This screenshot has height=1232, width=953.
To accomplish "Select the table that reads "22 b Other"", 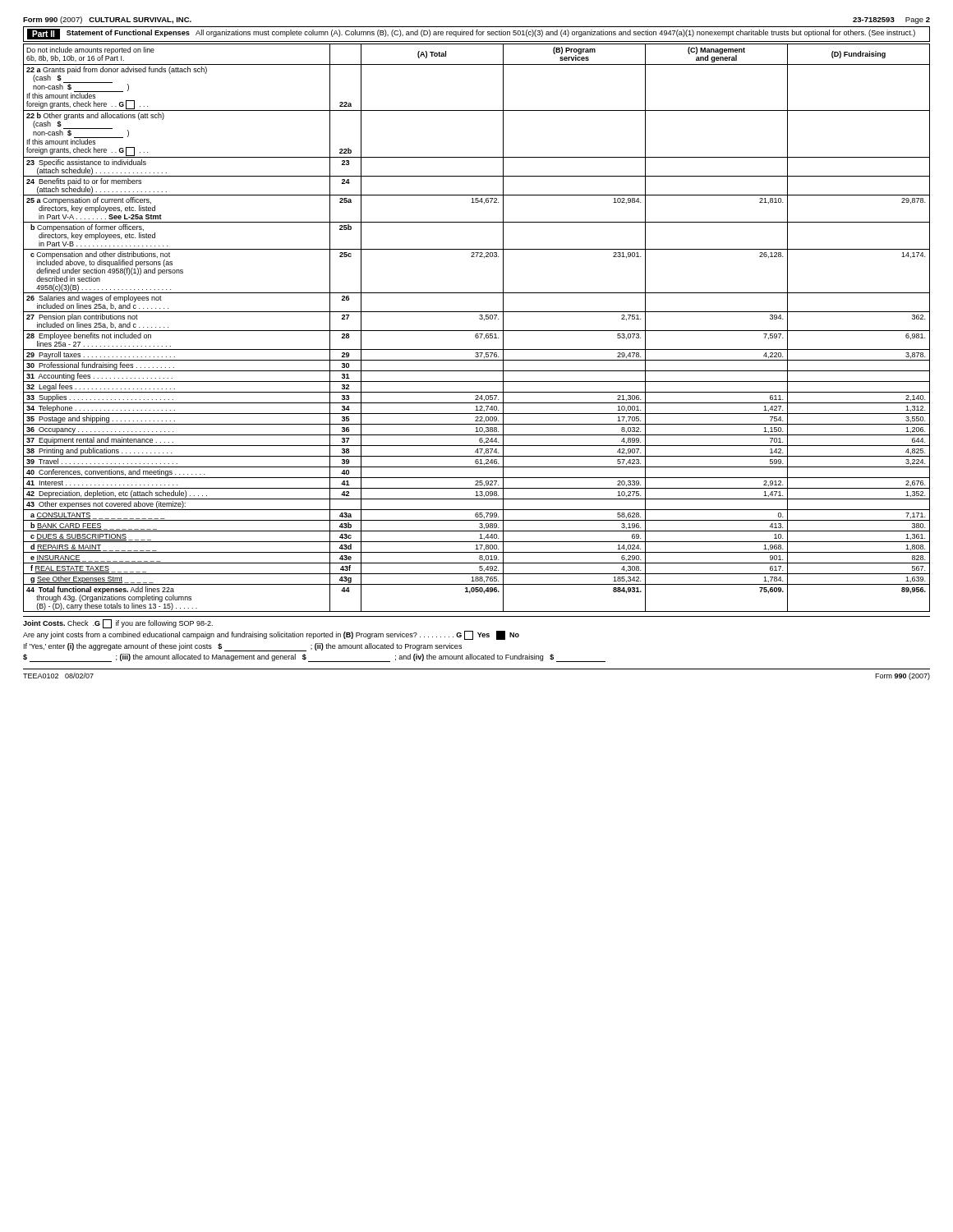I will point(476,327).
